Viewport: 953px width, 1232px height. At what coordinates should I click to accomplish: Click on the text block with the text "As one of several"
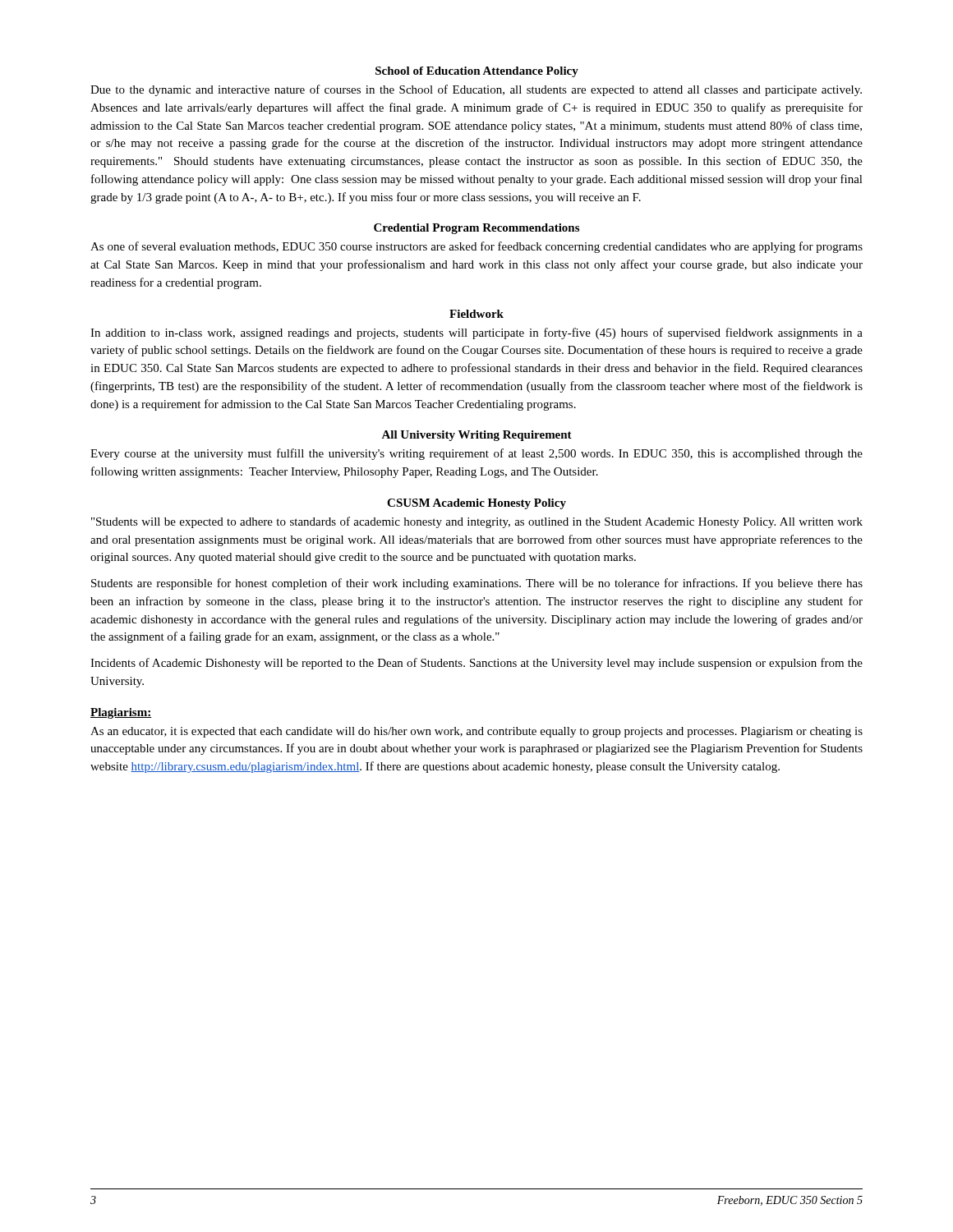point(476,264)
